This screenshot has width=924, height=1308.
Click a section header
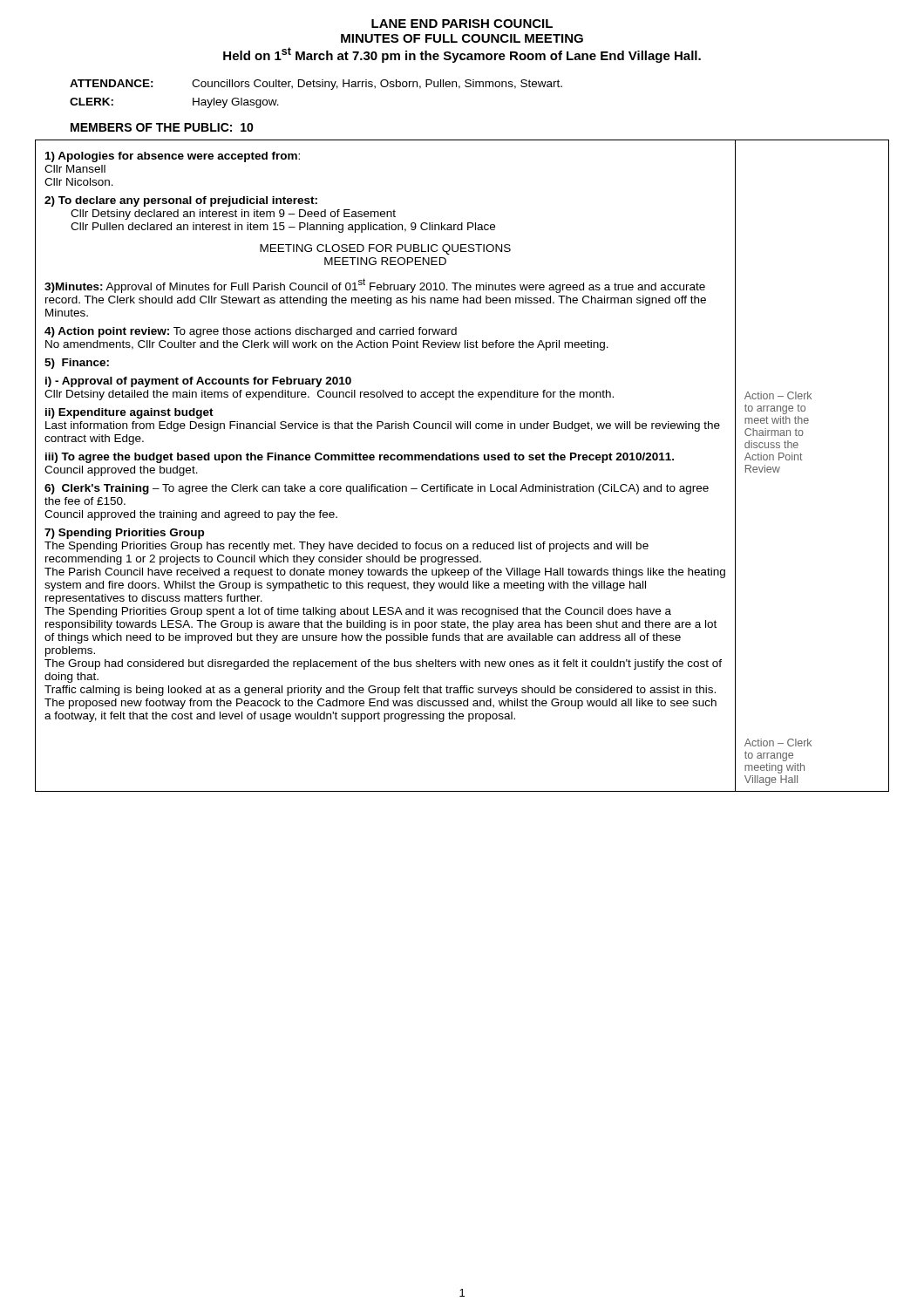tap(162, 127)
